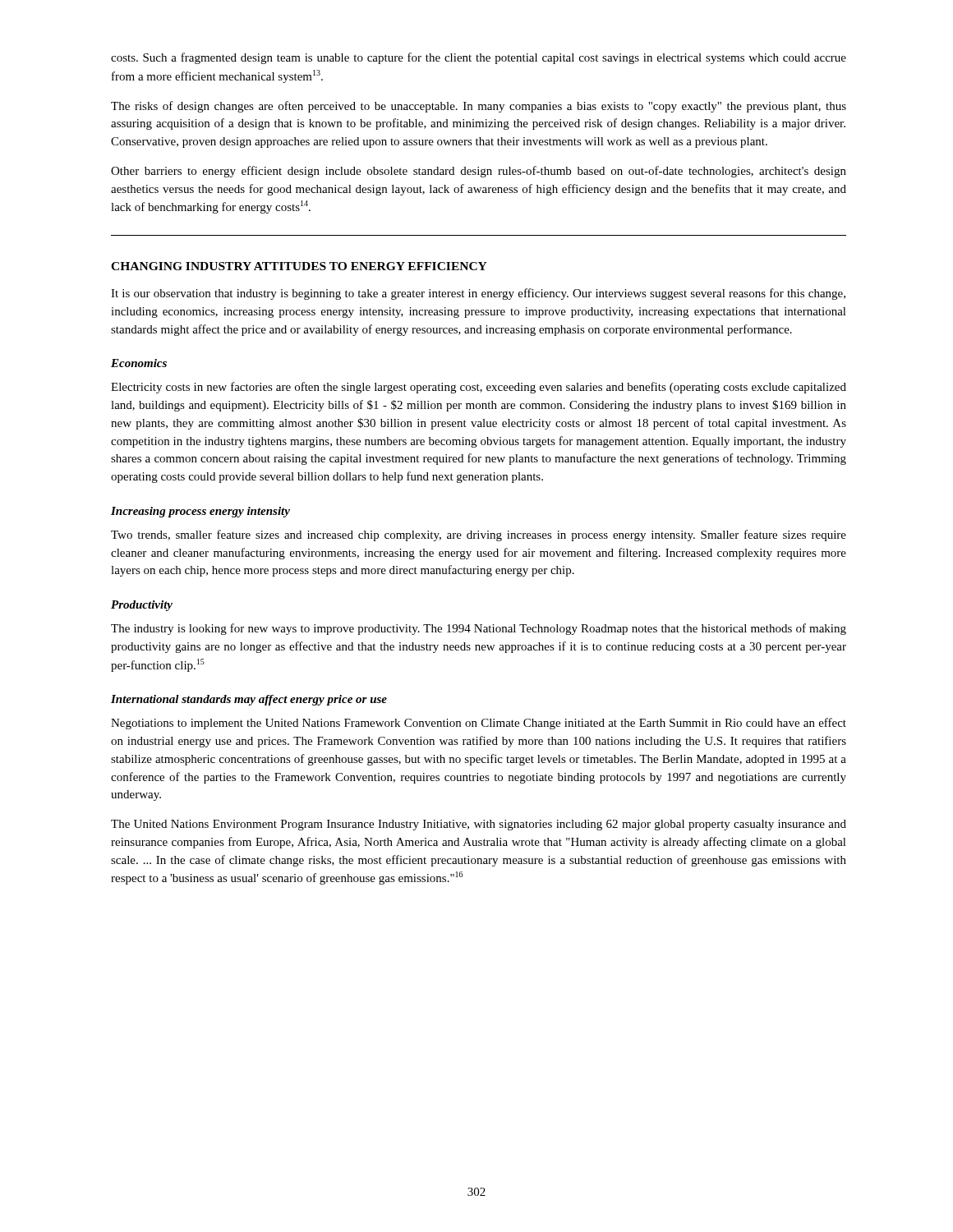Image resolution: width=953 pixels, height=1232 pixels.
Task: Select the block starting "costs. Such a fragmented design team"
Action: [x=479, y=67]
